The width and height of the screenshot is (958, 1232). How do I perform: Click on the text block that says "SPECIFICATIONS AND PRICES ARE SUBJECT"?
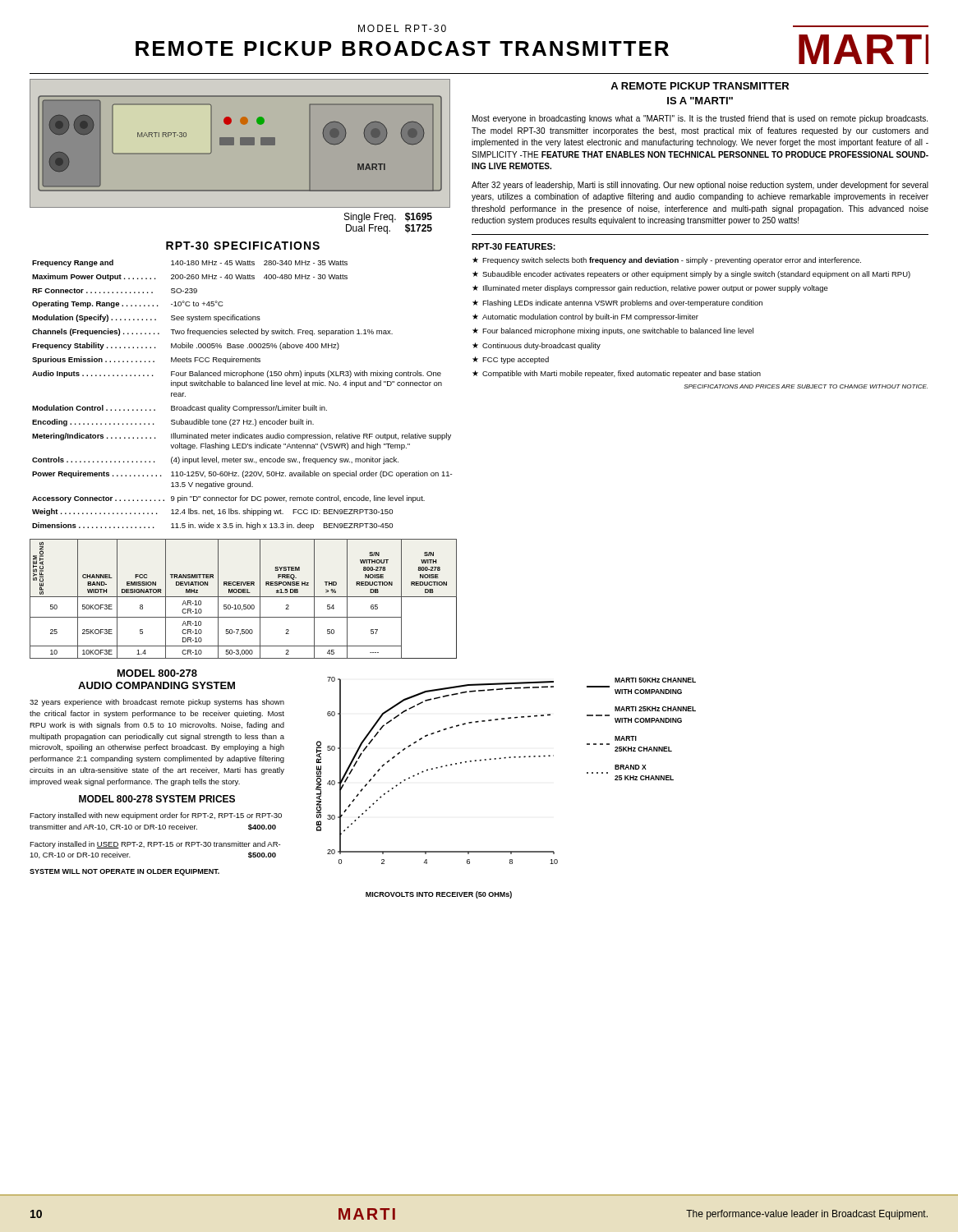click(806, 386)
